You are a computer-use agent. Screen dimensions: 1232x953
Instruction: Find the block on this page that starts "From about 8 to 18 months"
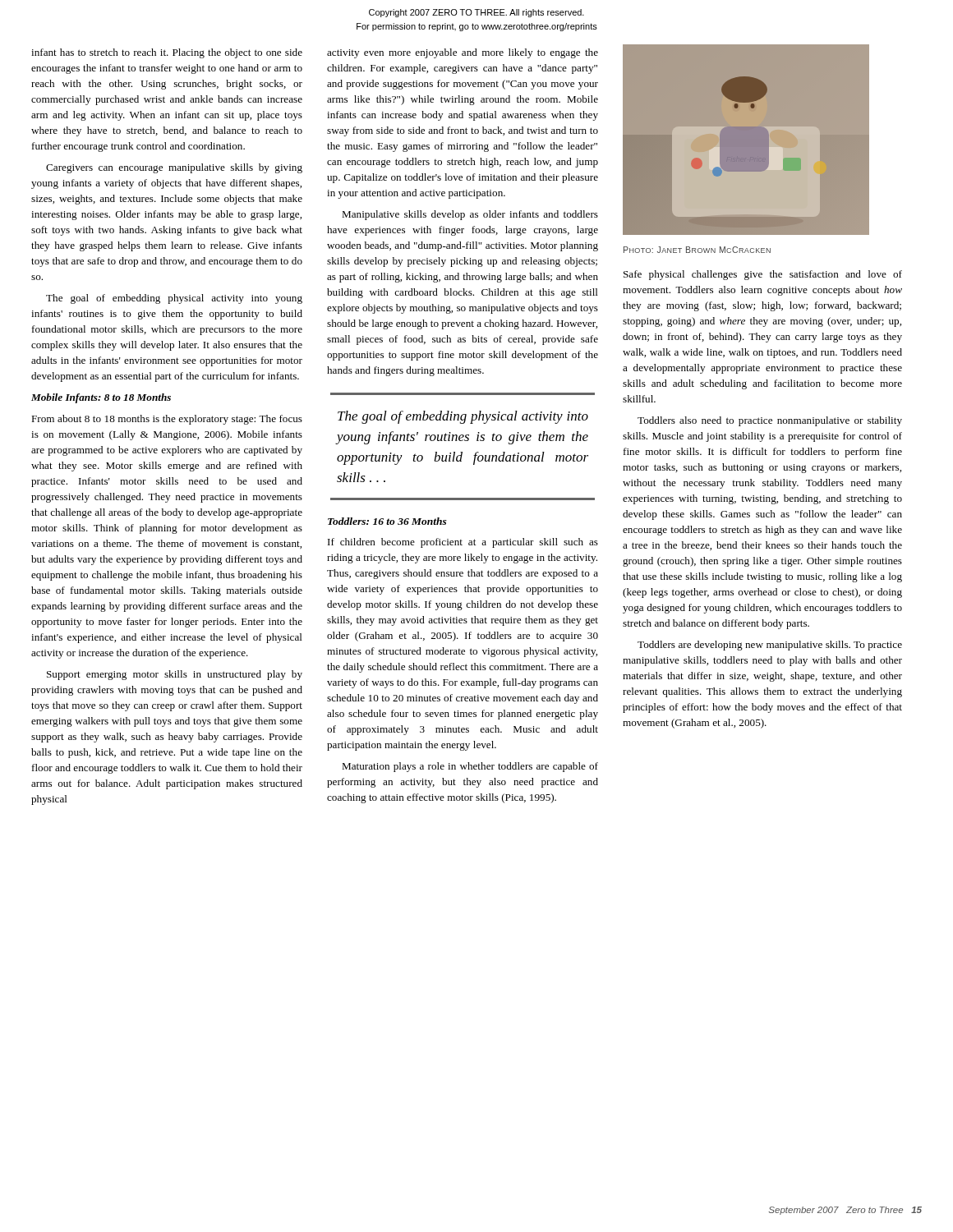(167, 536)
